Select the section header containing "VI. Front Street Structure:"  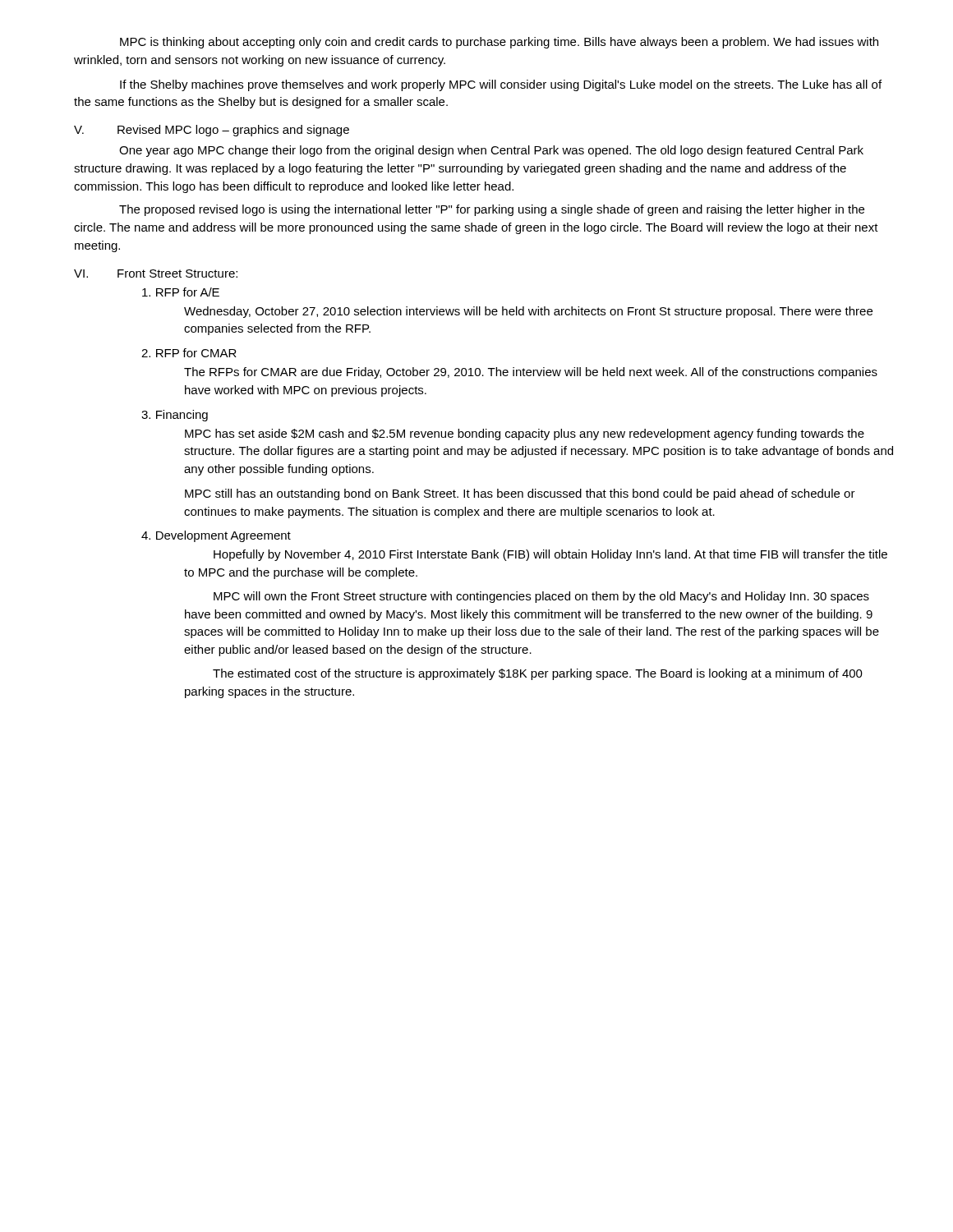[x=156, y=273]
